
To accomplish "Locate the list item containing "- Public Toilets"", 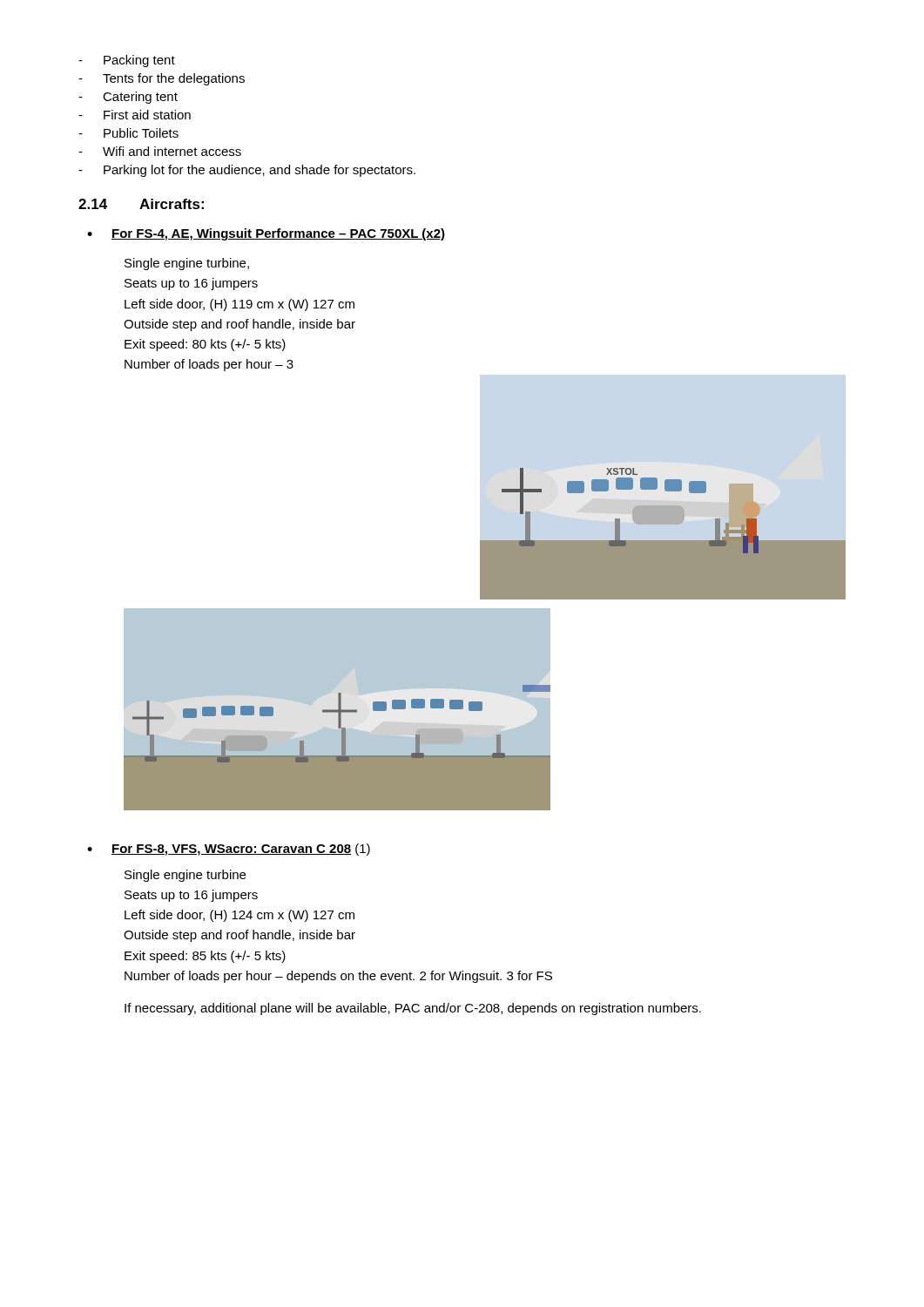I will click(129, 133).
